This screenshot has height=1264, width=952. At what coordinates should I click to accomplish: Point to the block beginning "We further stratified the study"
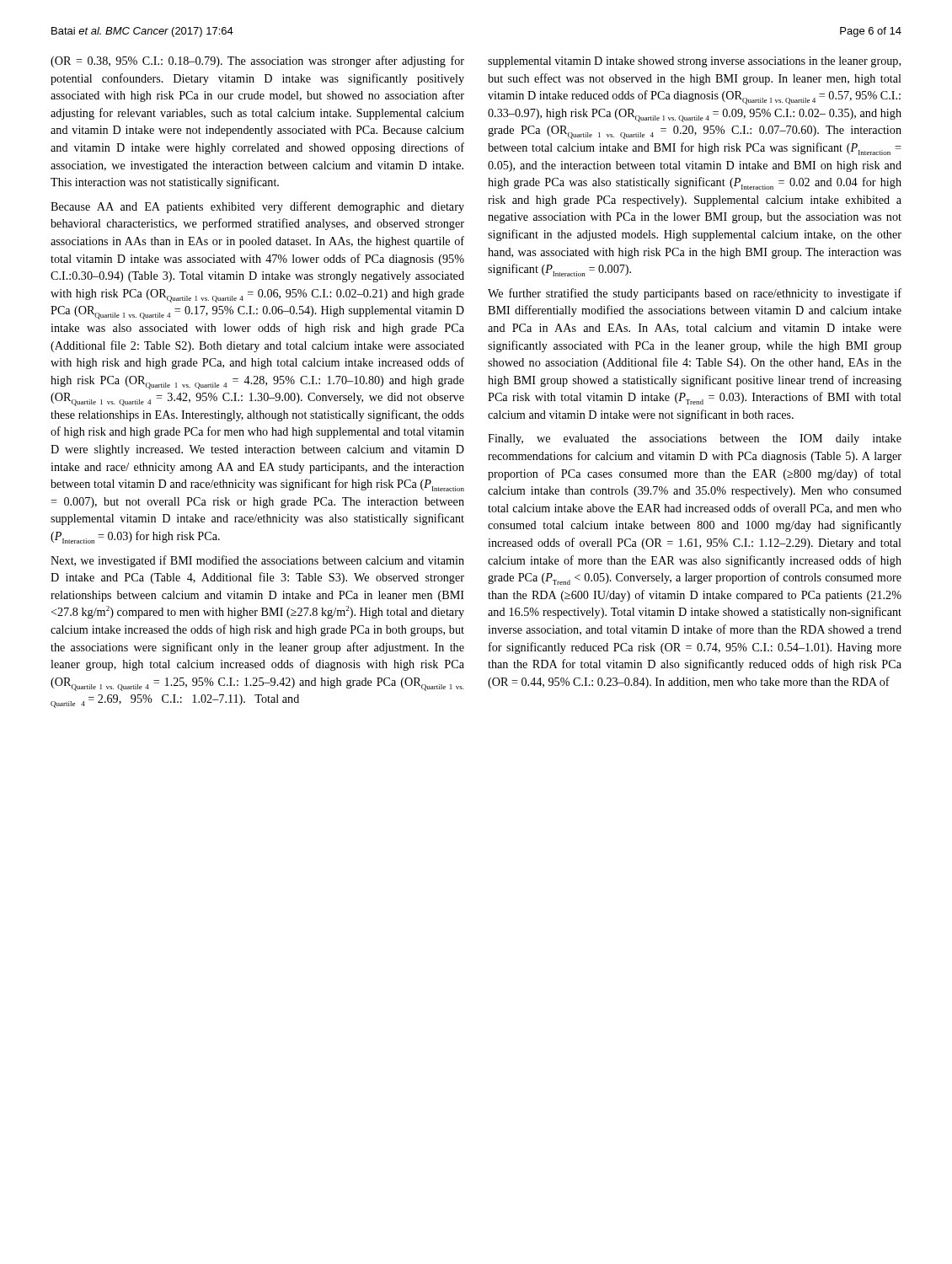click(x=695, y=354)
